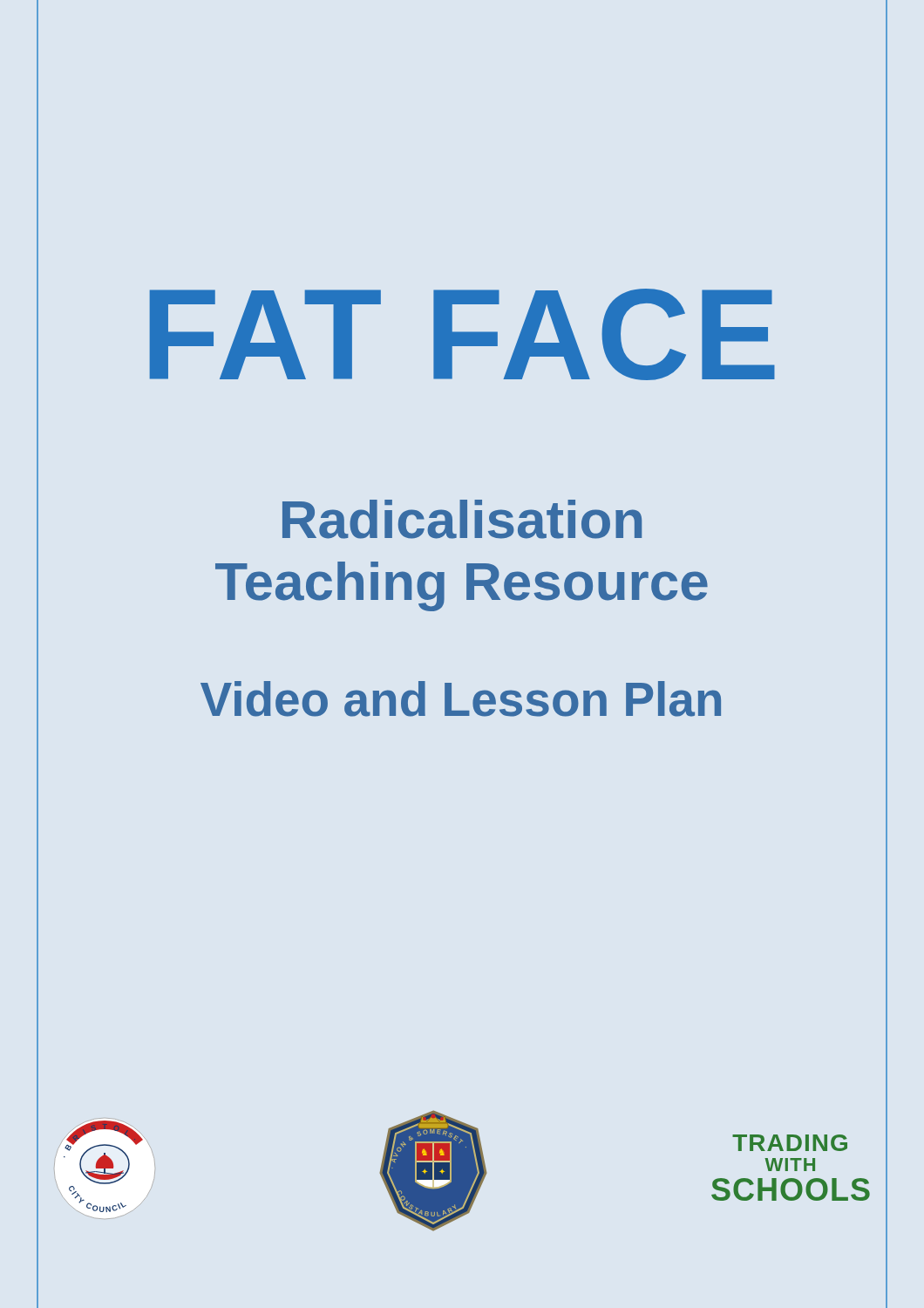Image resolution: width=924 pixels, height=1308 pixels.
Task: Find the region starting "Video and Lesson Plan"
Action: coord(462,699)
